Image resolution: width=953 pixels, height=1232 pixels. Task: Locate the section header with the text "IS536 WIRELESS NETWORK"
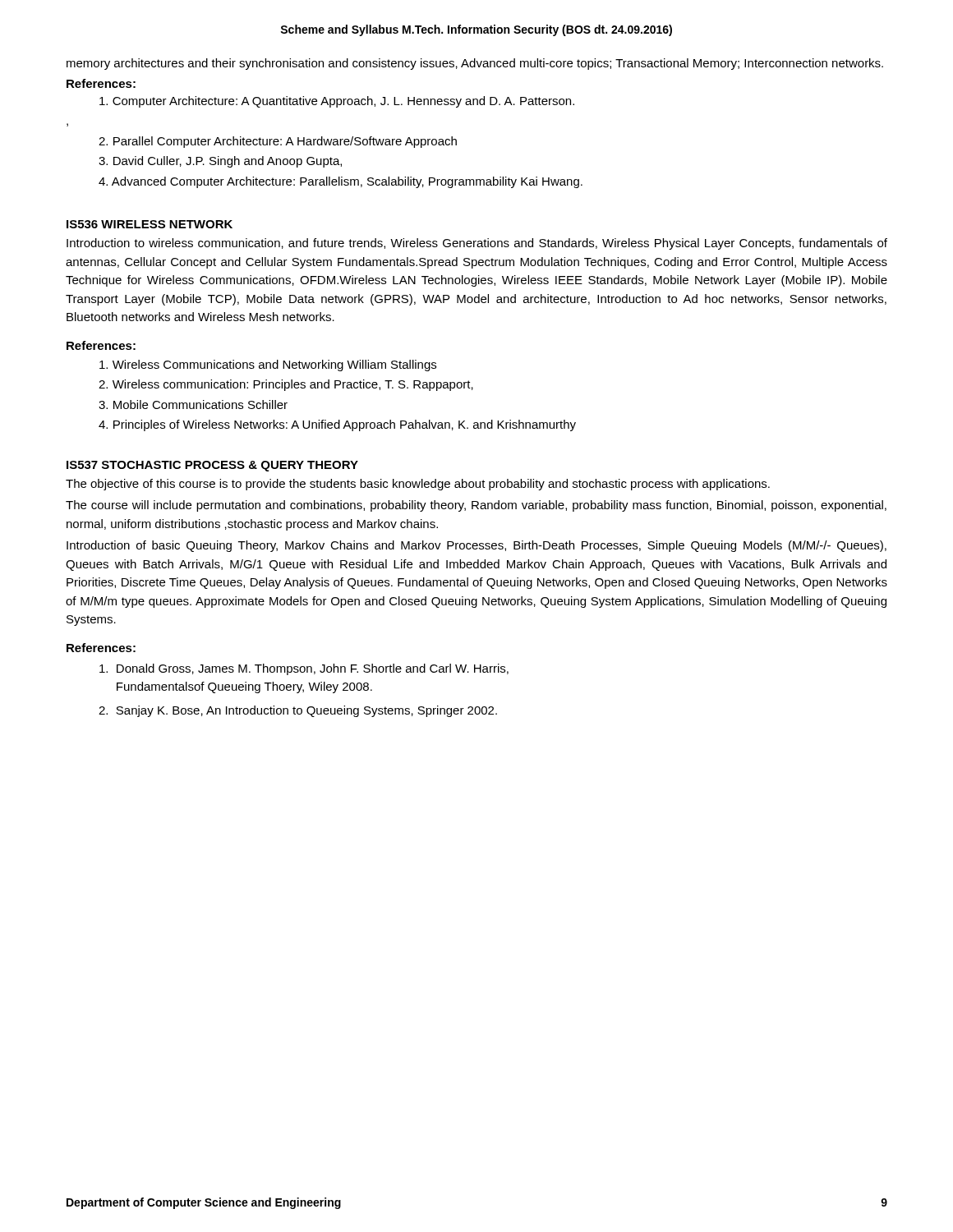149,224
